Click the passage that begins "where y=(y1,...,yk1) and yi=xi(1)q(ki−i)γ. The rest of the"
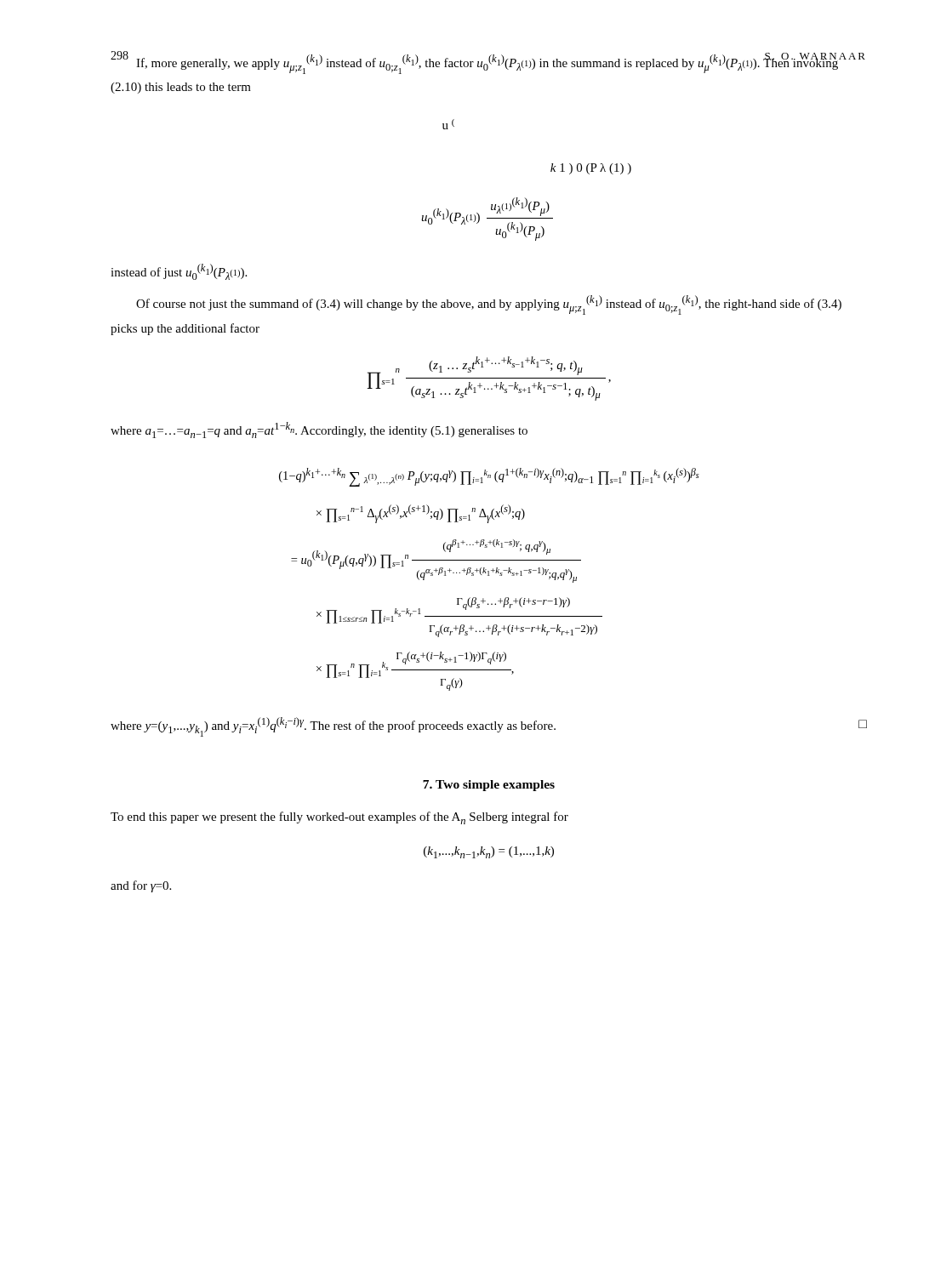 pos(489,726)
